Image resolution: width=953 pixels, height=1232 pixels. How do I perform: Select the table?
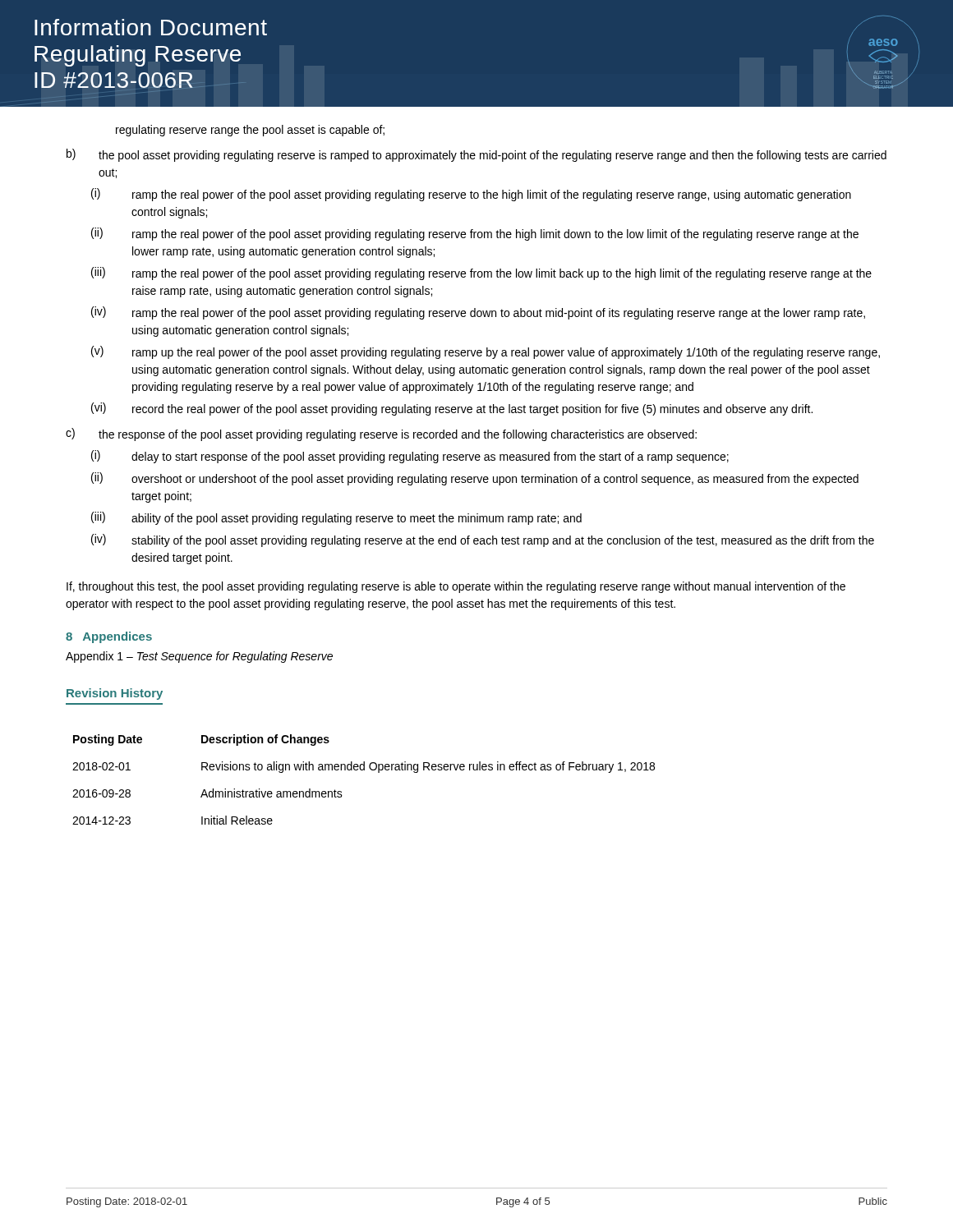(476, 780)
